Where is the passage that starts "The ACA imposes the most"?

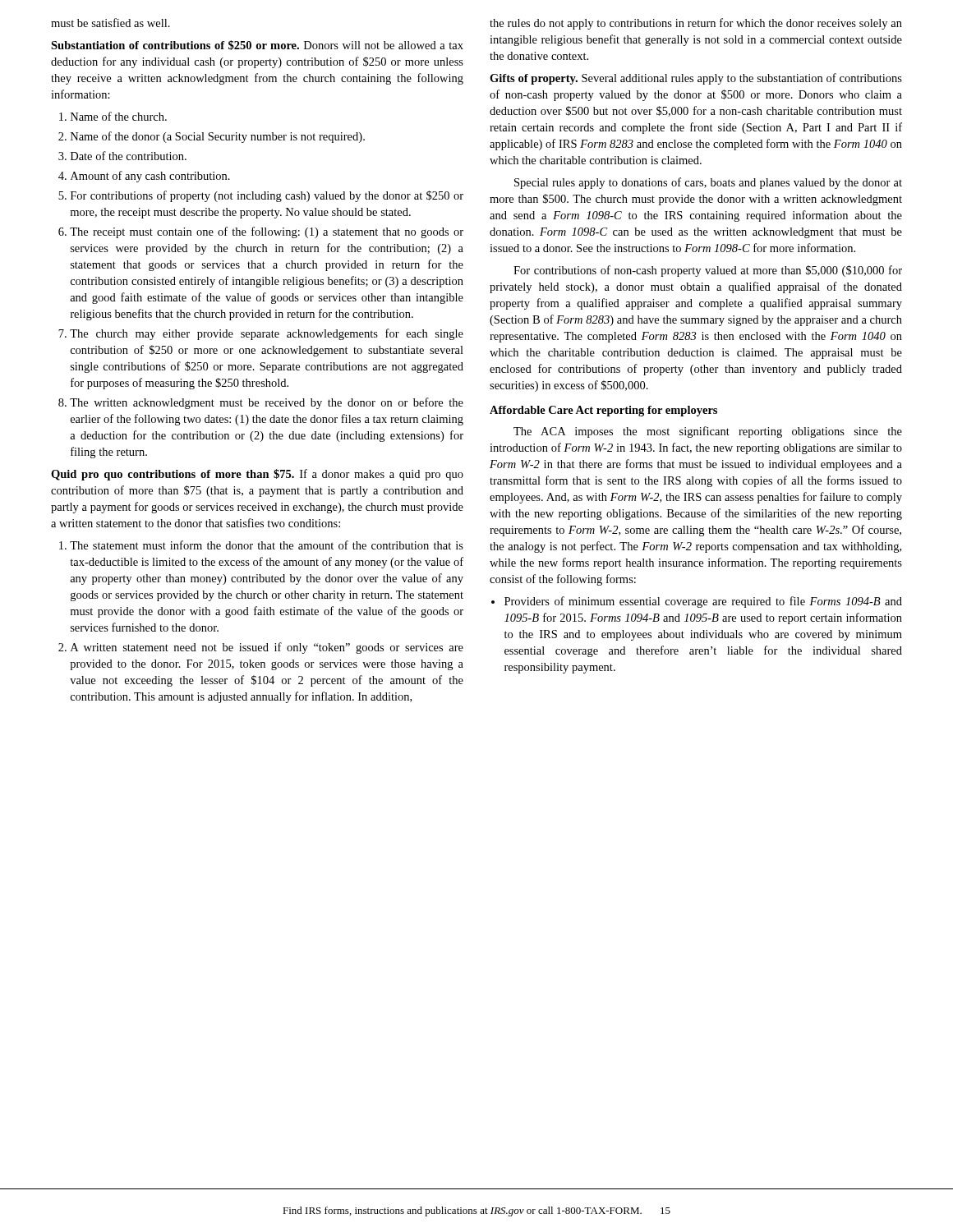click(696, 505)
